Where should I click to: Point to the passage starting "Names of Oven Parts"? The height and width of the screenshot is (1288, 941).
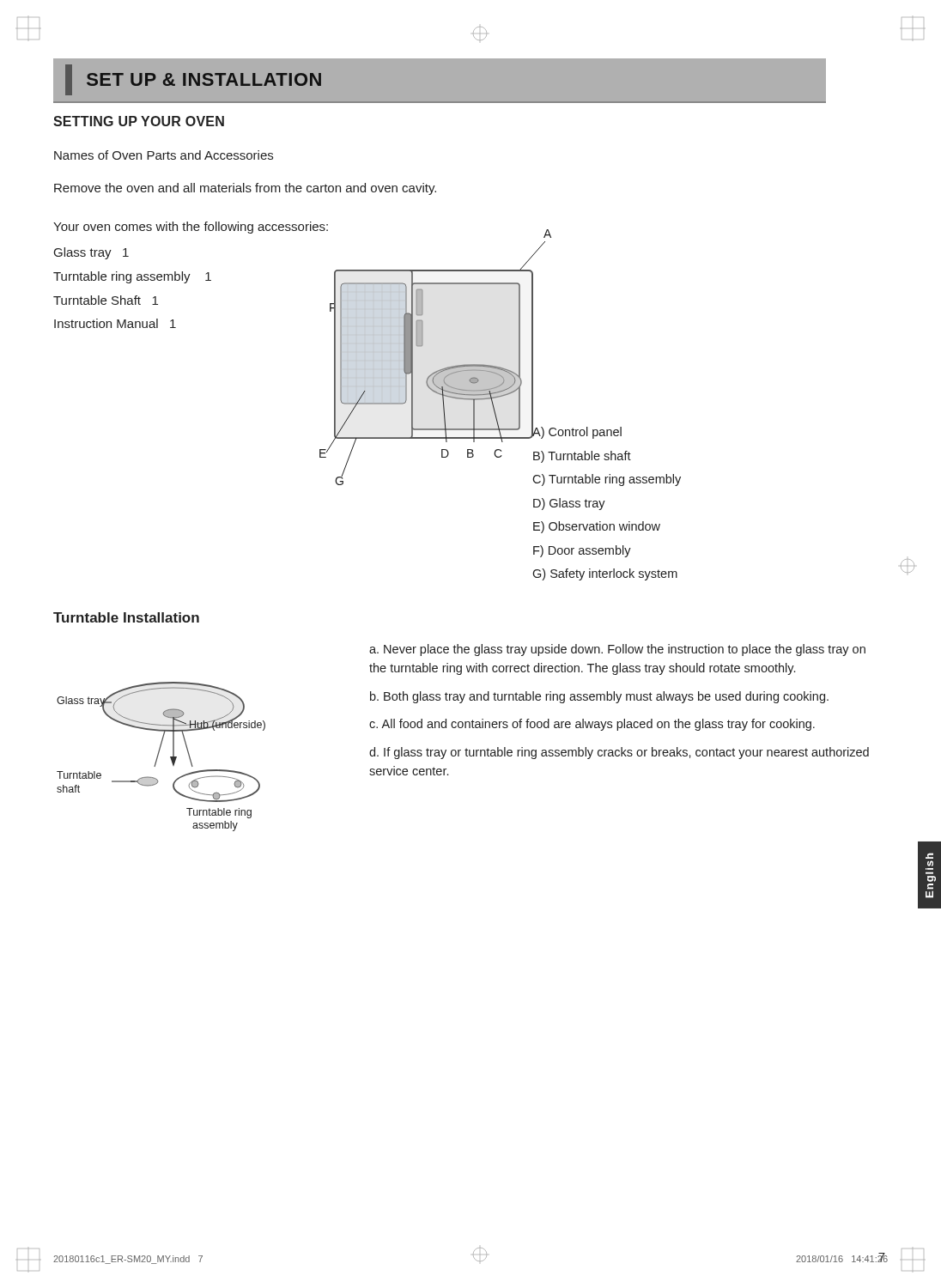pyautogui.click(x=163, y=155)
